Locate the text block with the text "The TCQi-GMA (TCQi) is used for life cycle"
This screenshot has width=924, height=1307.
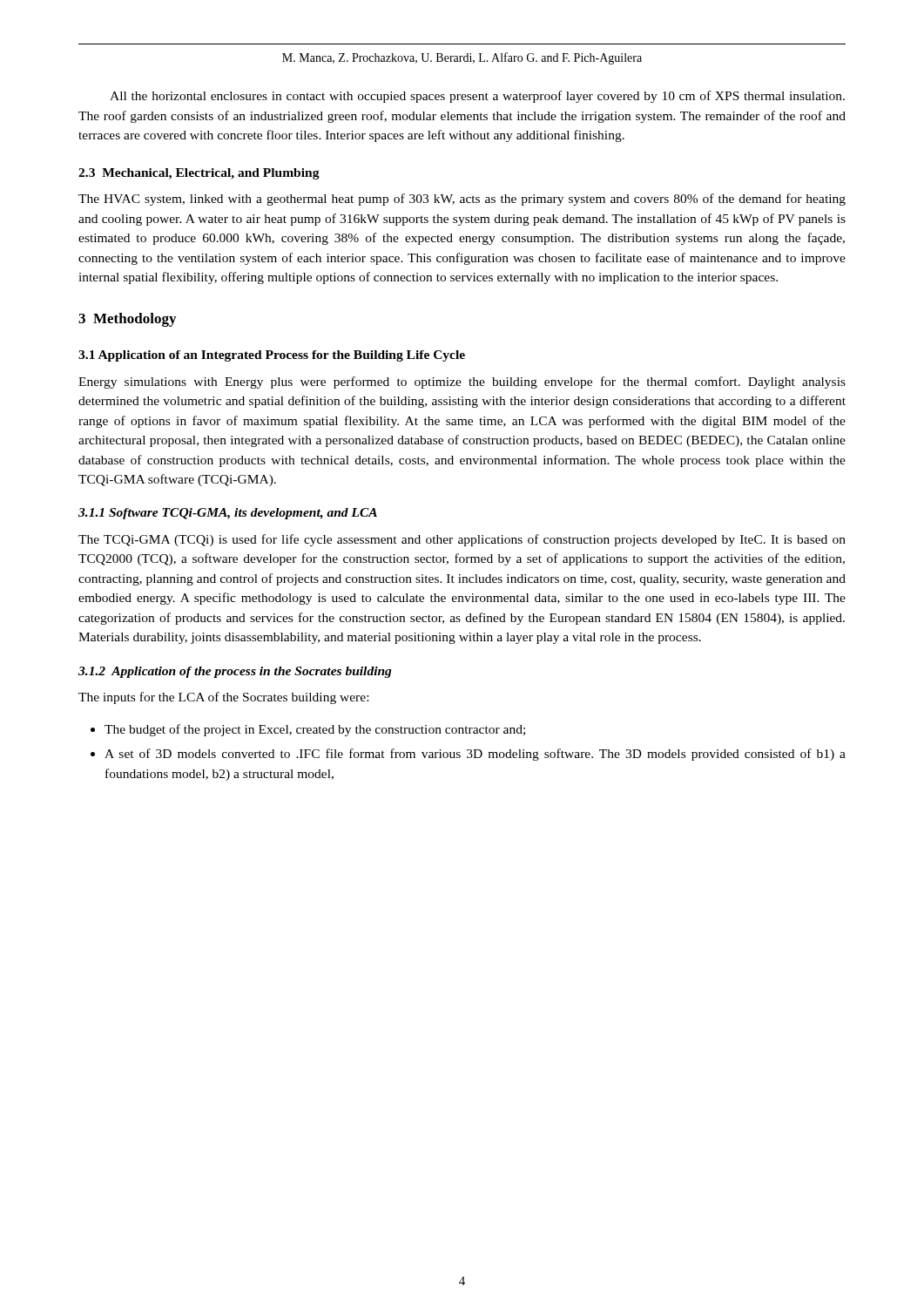pos(462,588)
